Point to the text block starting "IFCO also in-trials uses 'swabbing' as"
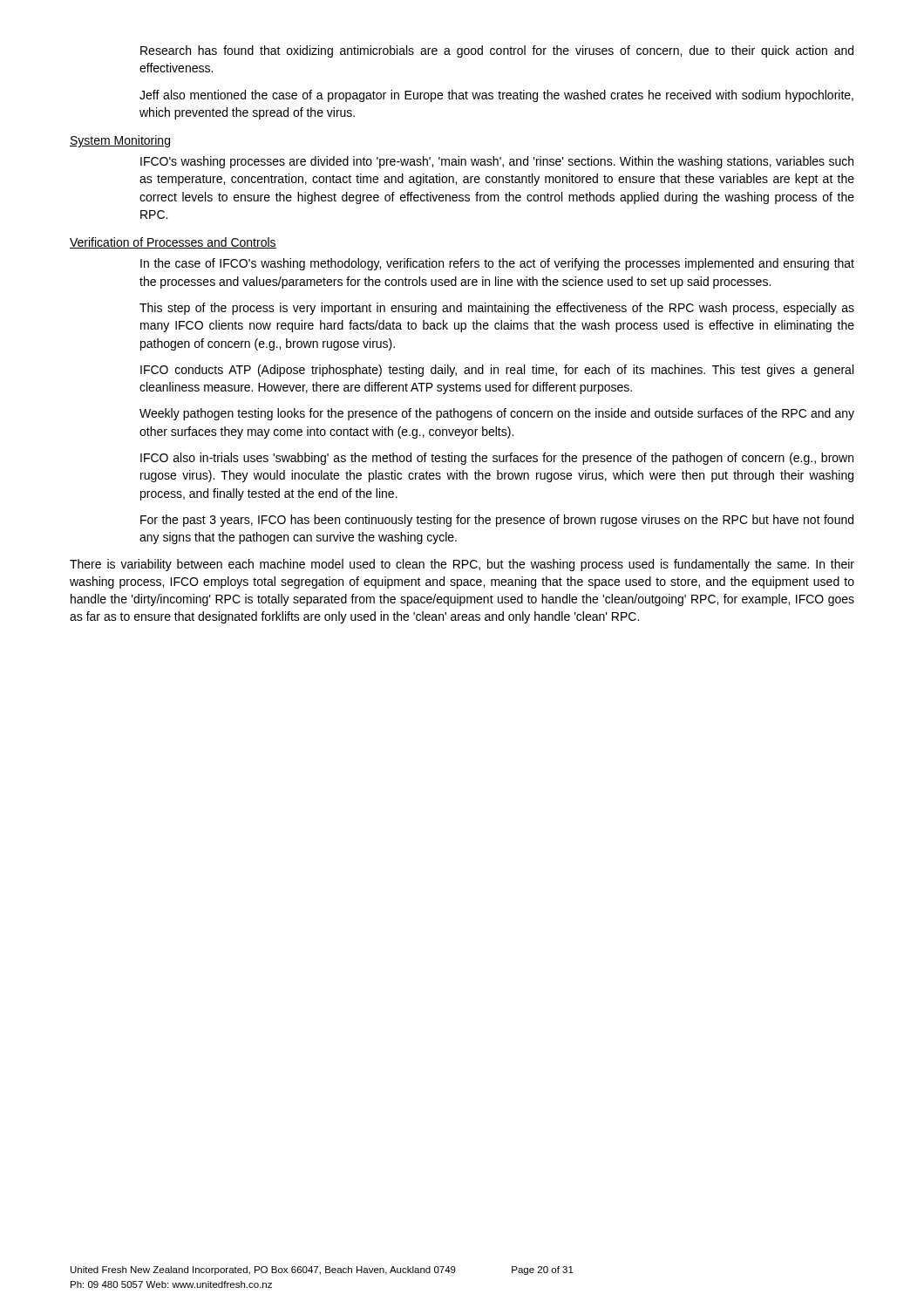Image resolution: width=924 pixels, height=1308 pixels. (x=497, y=476)
